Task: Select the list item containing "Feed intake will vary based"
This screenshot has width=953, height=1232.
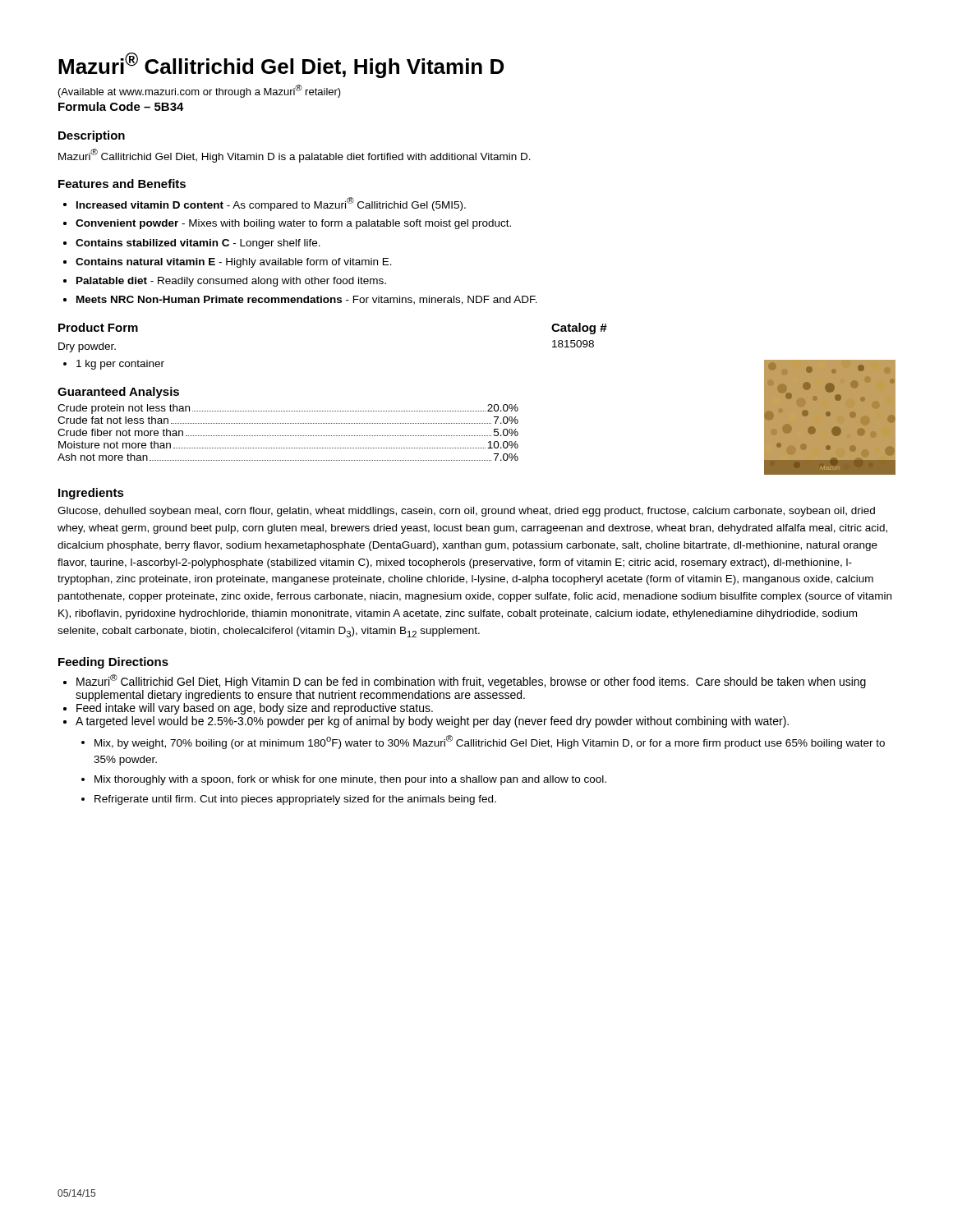Action: 486,708
